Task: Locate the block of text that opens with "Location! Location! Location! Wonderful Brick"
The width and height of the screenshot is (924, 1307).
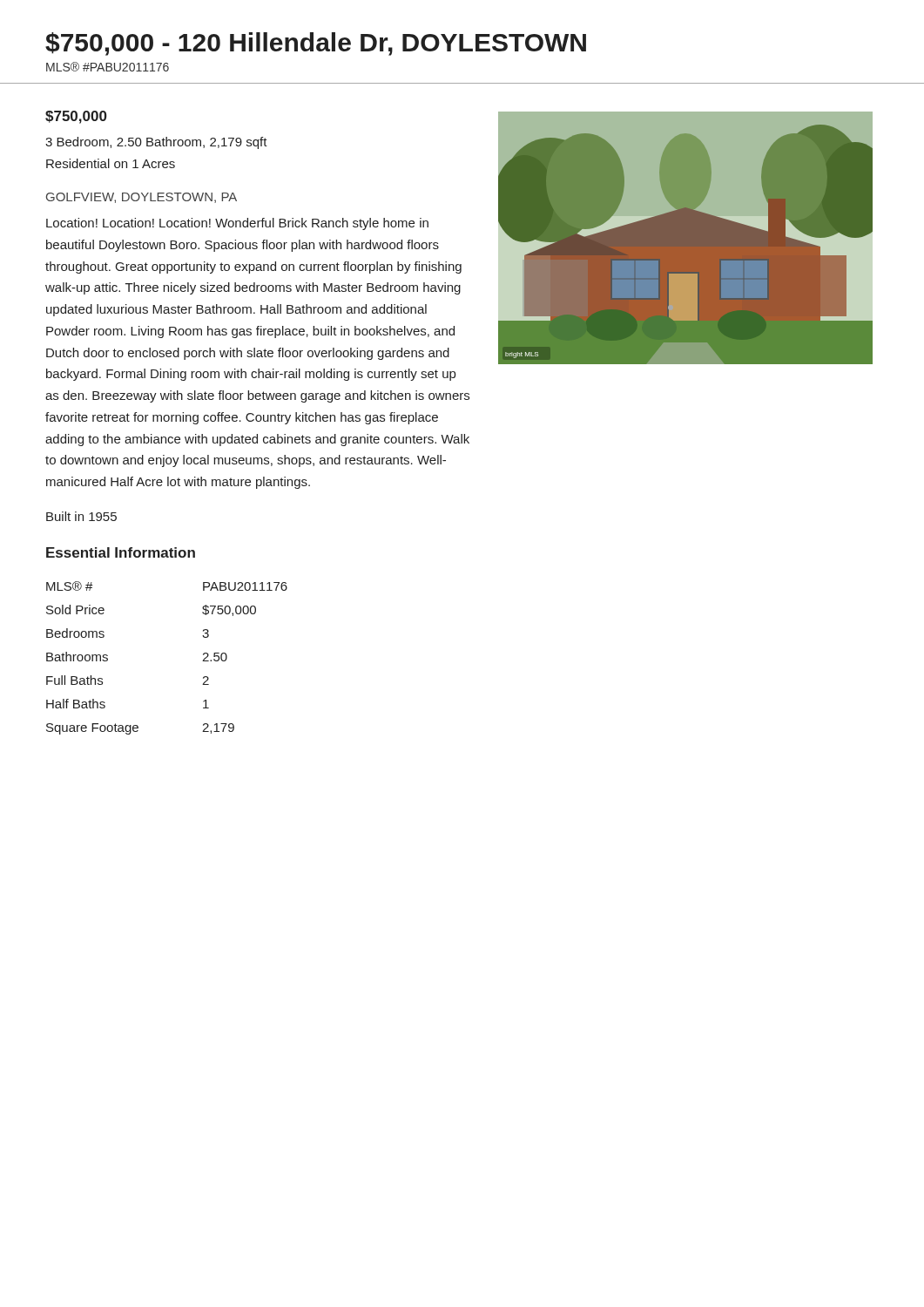Action: [x=259, y=353]
